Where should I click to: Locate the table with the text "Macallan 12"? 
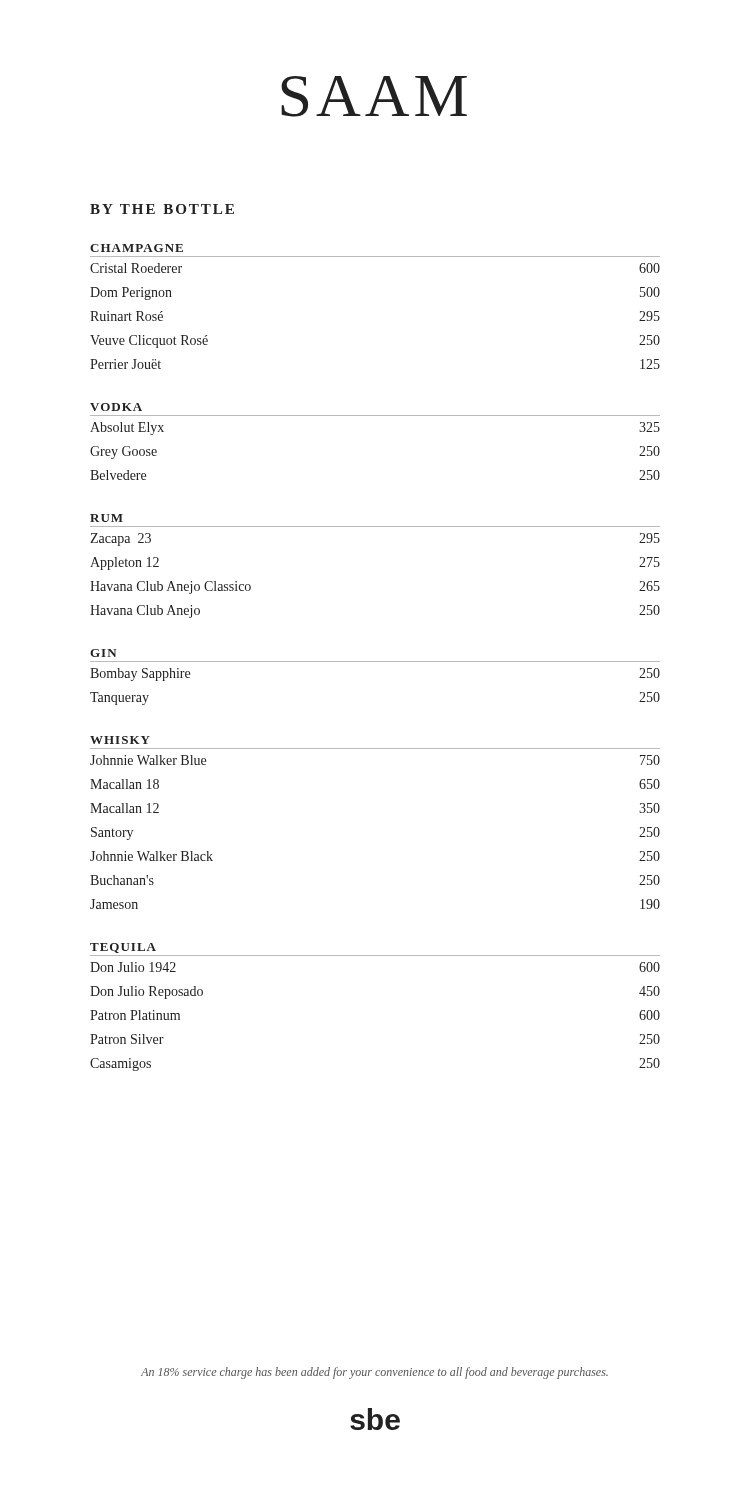point(375,832)
